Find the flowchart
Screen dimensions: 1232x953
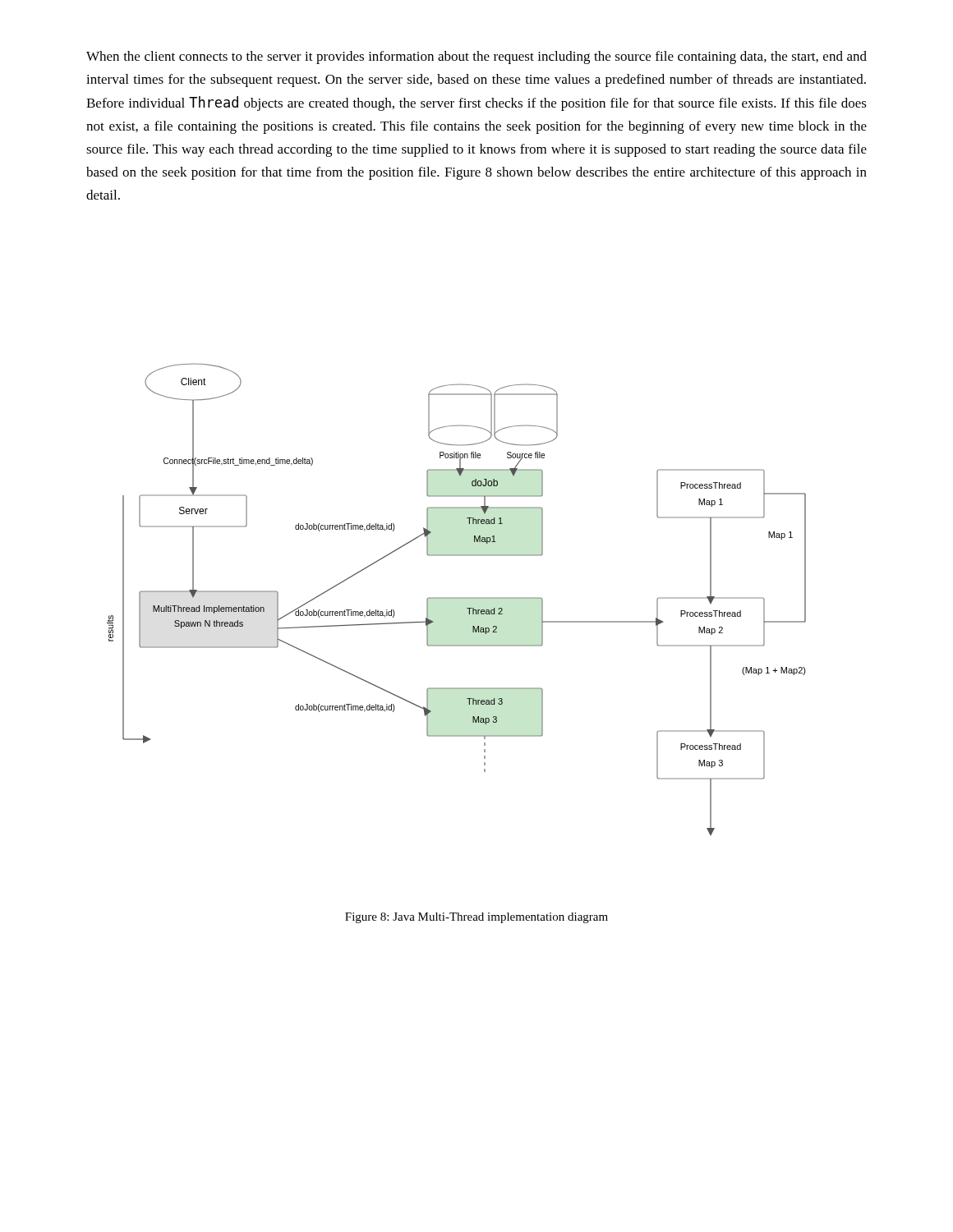(x=476, y=620)
